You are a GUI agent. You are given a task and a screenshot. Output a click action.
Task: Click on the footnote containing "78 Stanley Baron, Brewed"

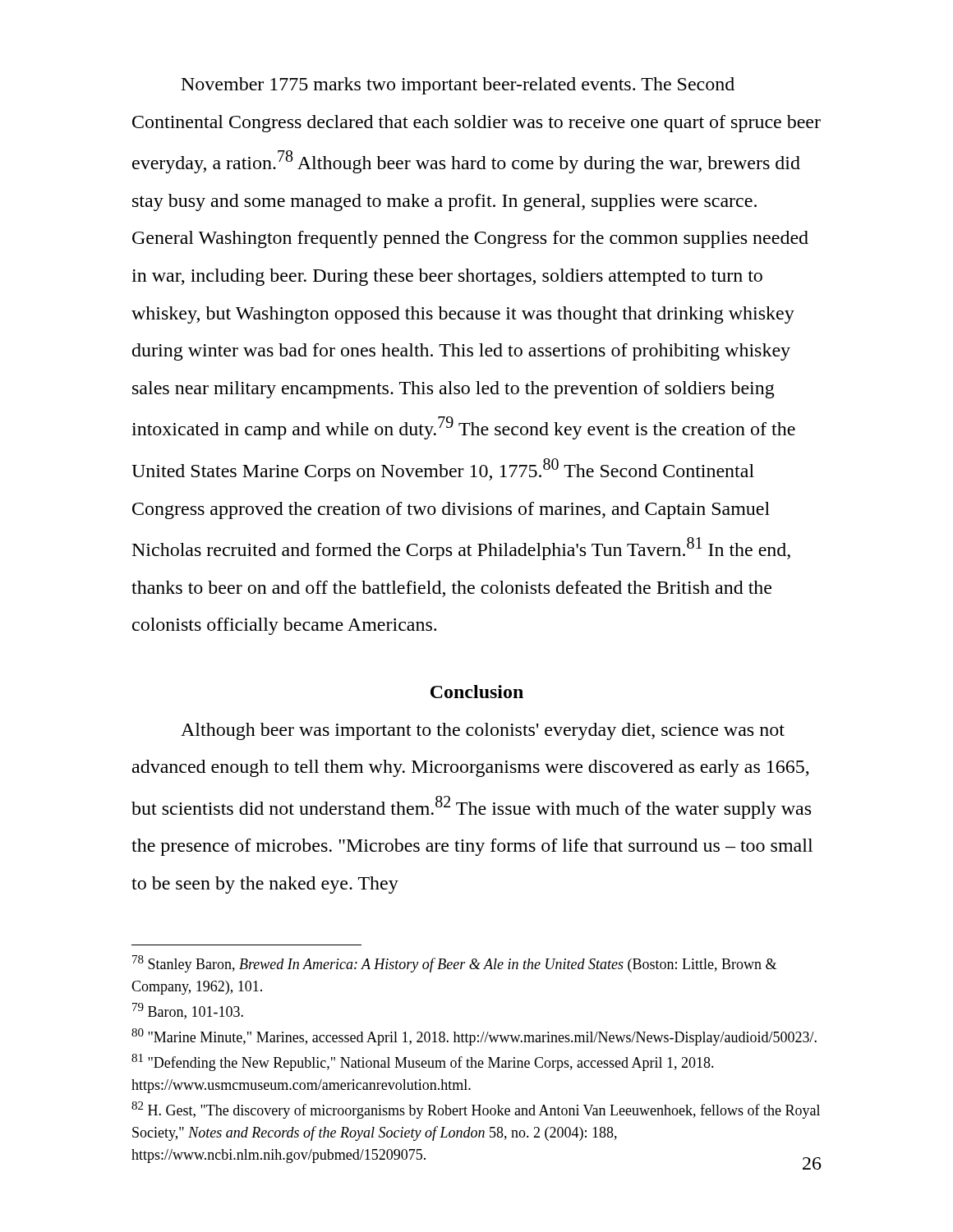pyautogui.click(x=454, y=974)
